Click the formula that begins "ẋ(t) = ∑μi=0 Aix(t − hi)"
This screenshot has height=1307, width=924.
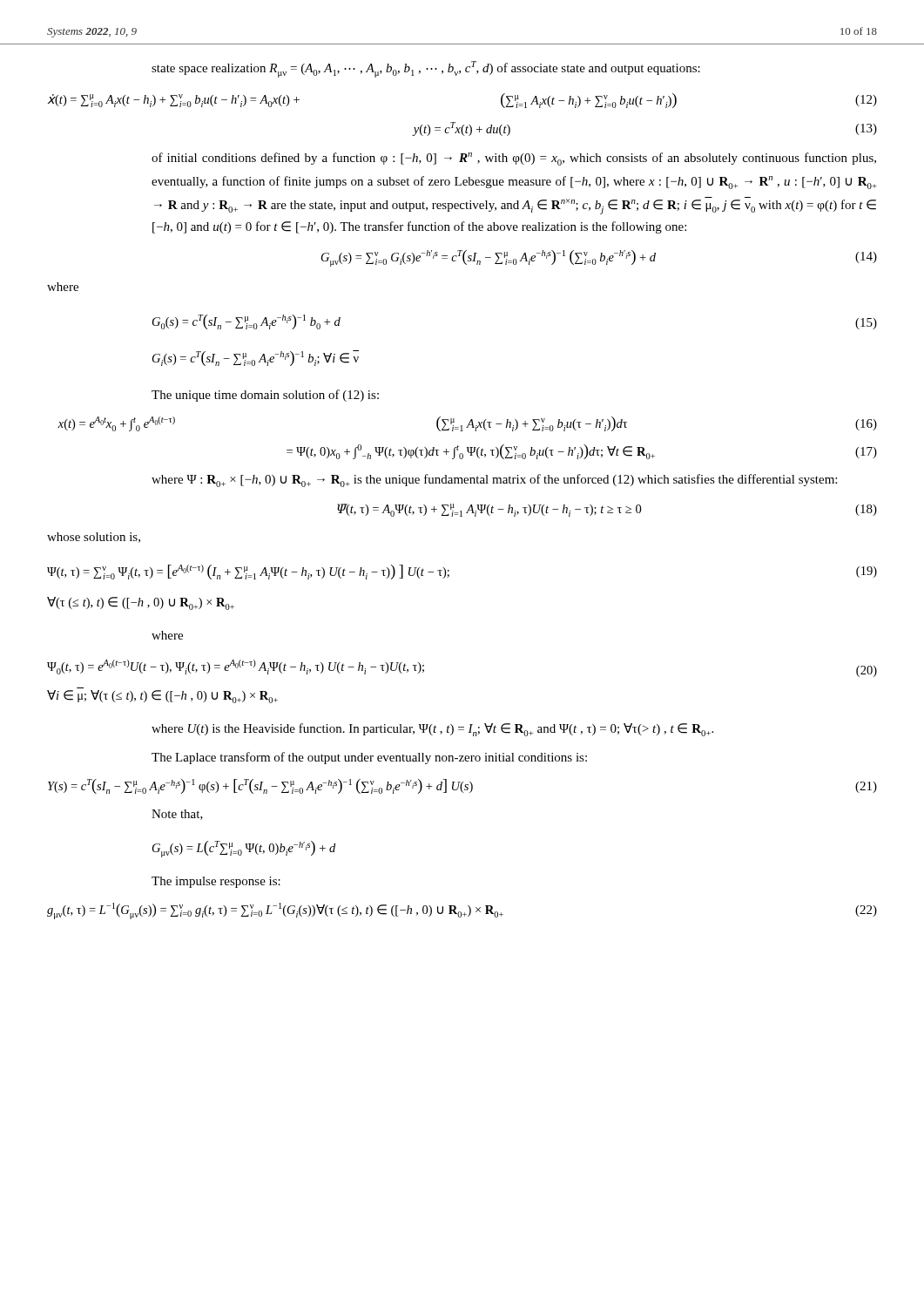174,101
